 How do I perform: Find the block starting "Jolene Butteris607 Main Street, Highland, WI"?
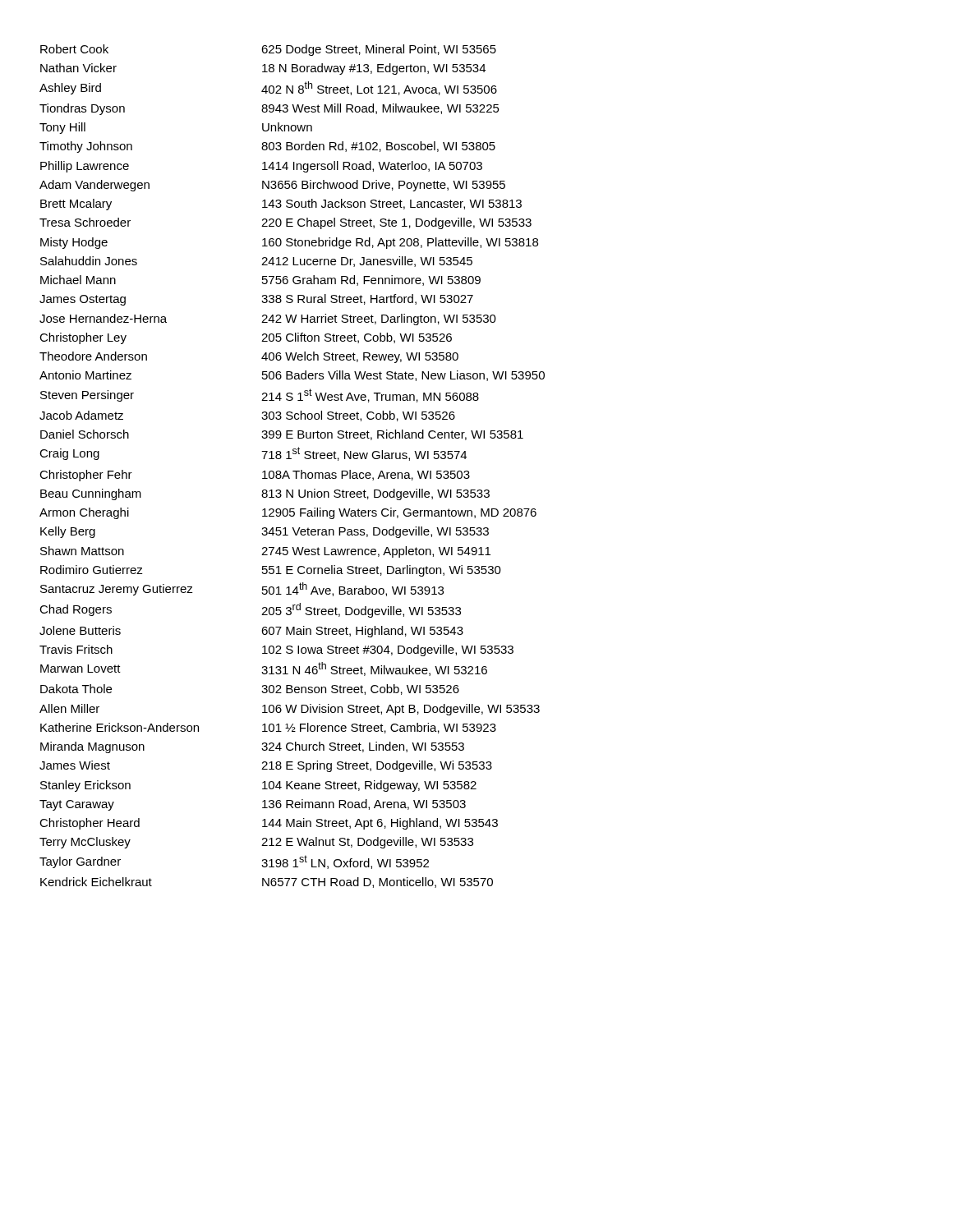(x=83, y=631)
